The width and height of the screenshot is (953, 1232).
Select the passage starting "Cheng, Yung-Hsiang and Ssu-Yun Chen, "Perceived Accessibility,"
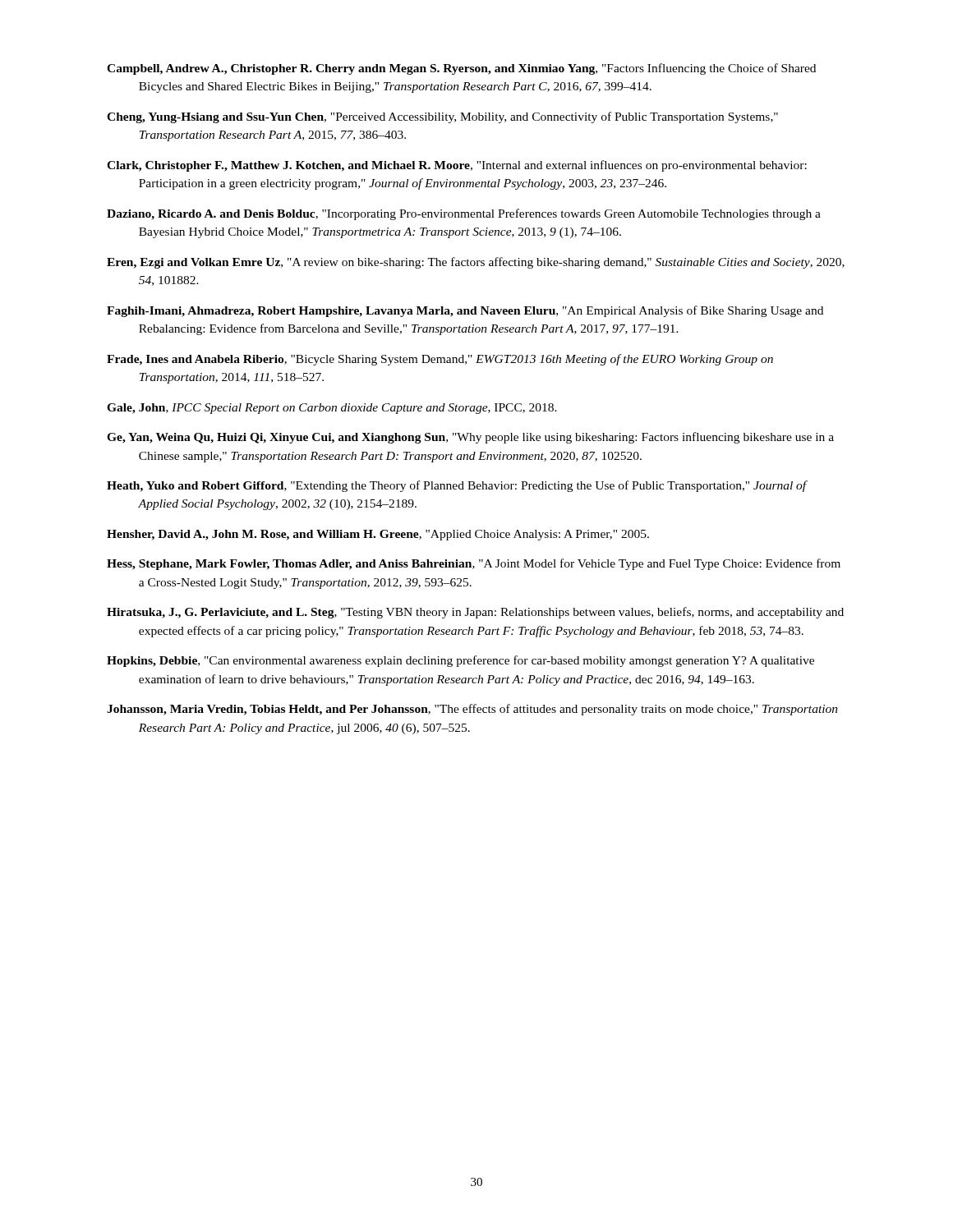click(443, 125)
